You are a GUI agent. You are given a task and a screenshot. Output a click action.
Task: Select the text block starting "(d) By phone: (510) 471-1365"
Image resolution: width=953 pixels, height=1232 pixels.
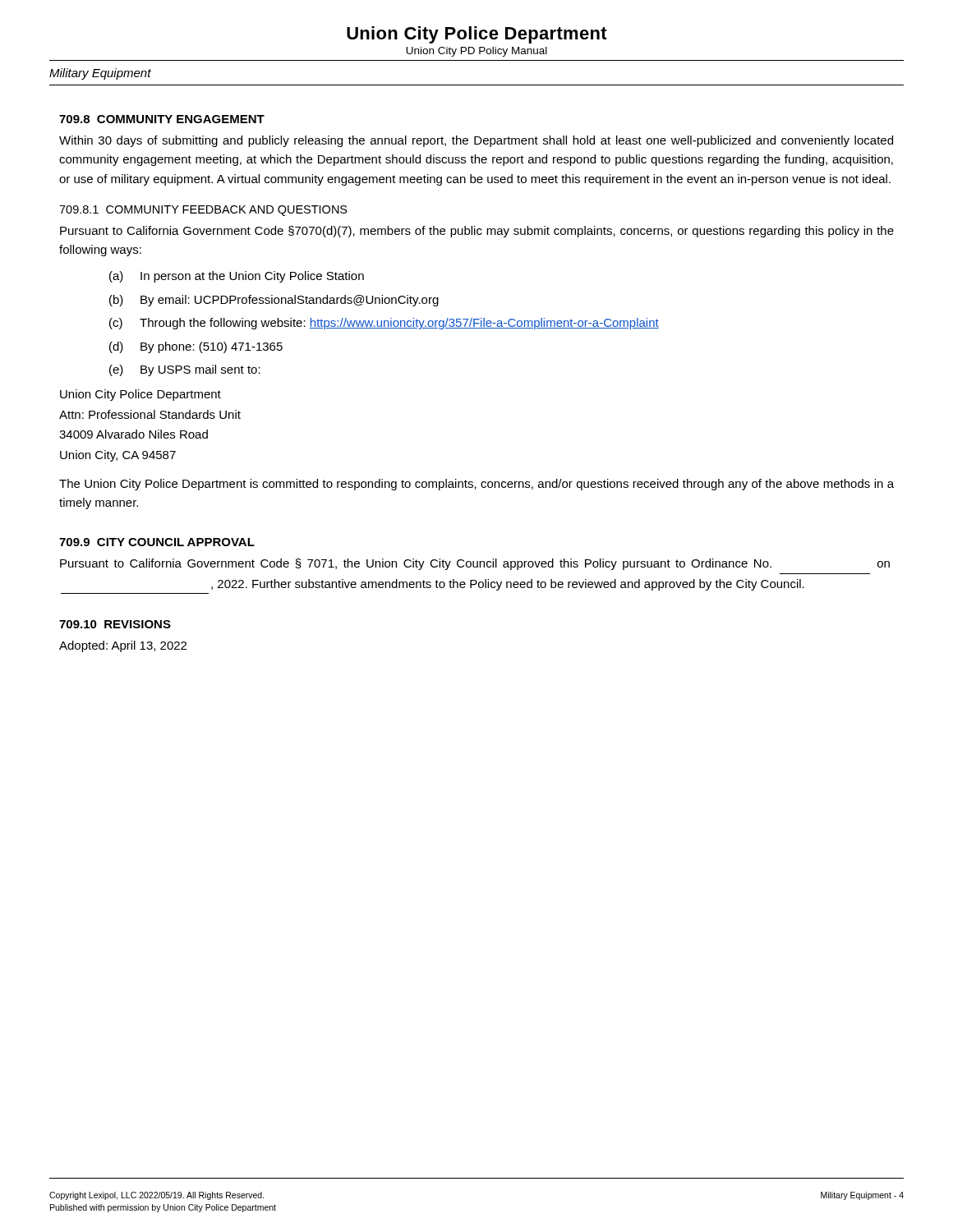pyautogui.click(x=196, y=347)
